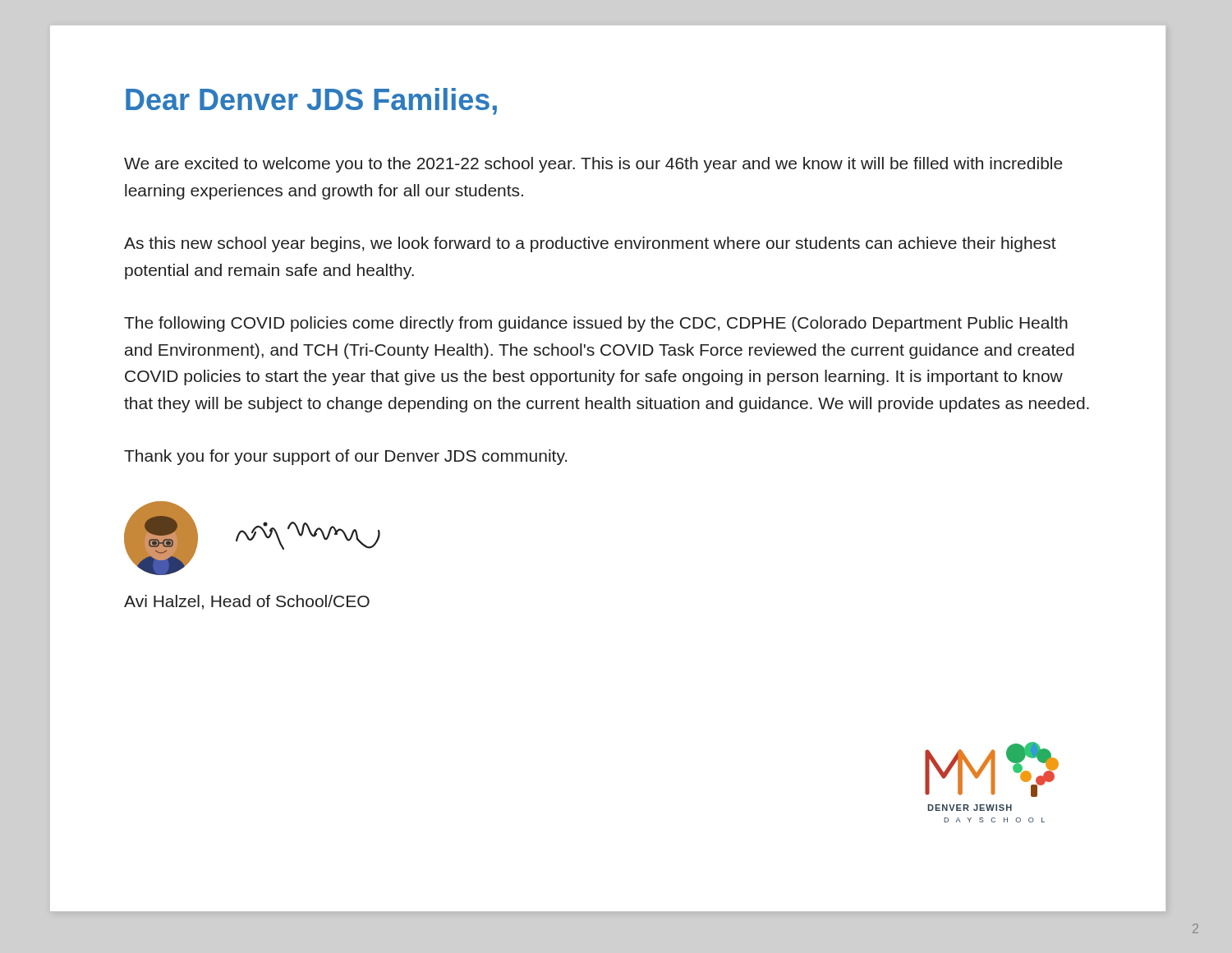Locate the block of text that opens with "The following COVID policies come directly"
The image size is (1232, 953).
coord(607,363)
